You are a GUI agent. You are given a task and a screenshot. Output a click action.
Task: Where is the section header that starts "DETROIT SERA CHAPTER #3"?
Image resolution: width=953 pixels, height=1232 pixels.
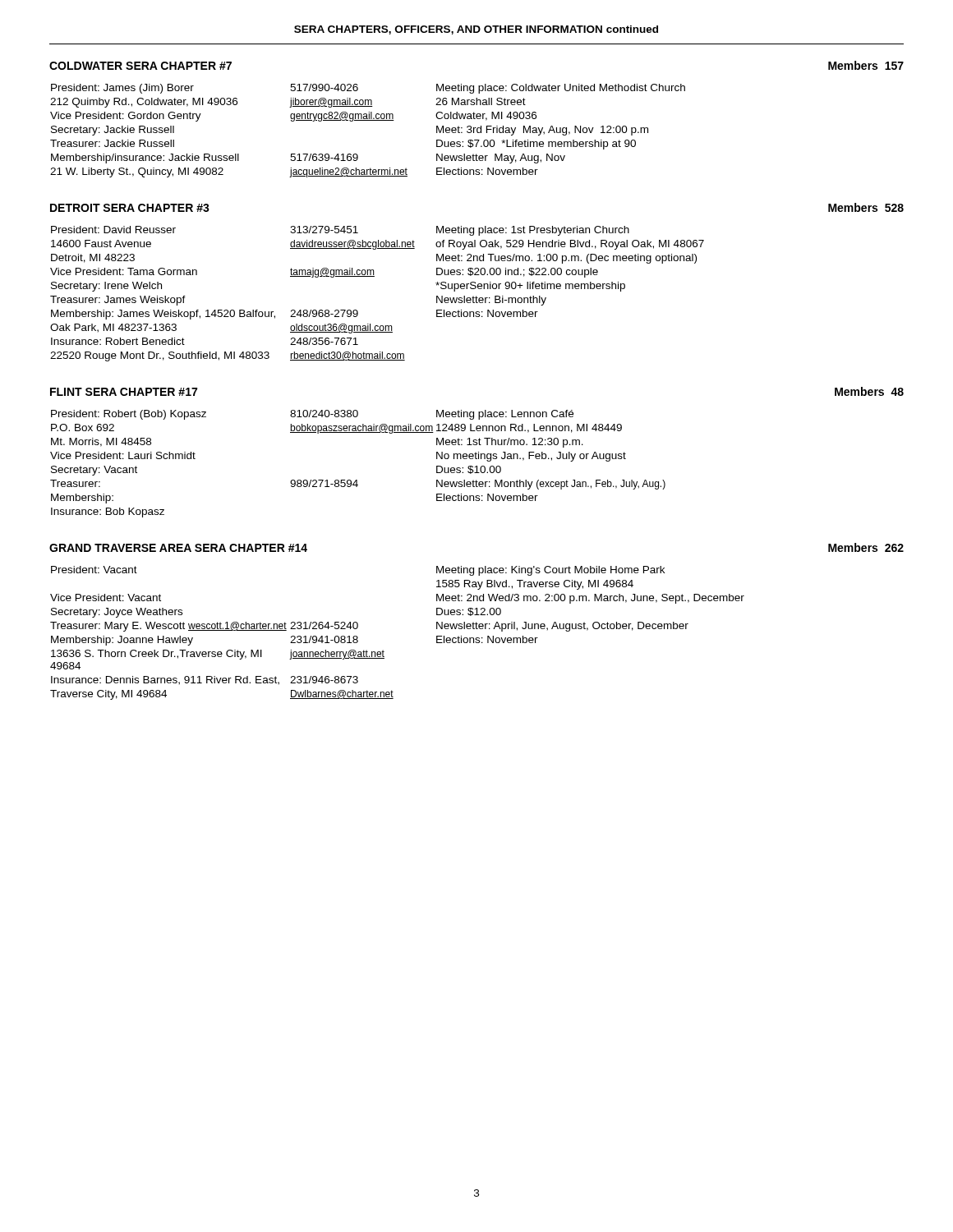pyautogui.click(x=126, y=207)
